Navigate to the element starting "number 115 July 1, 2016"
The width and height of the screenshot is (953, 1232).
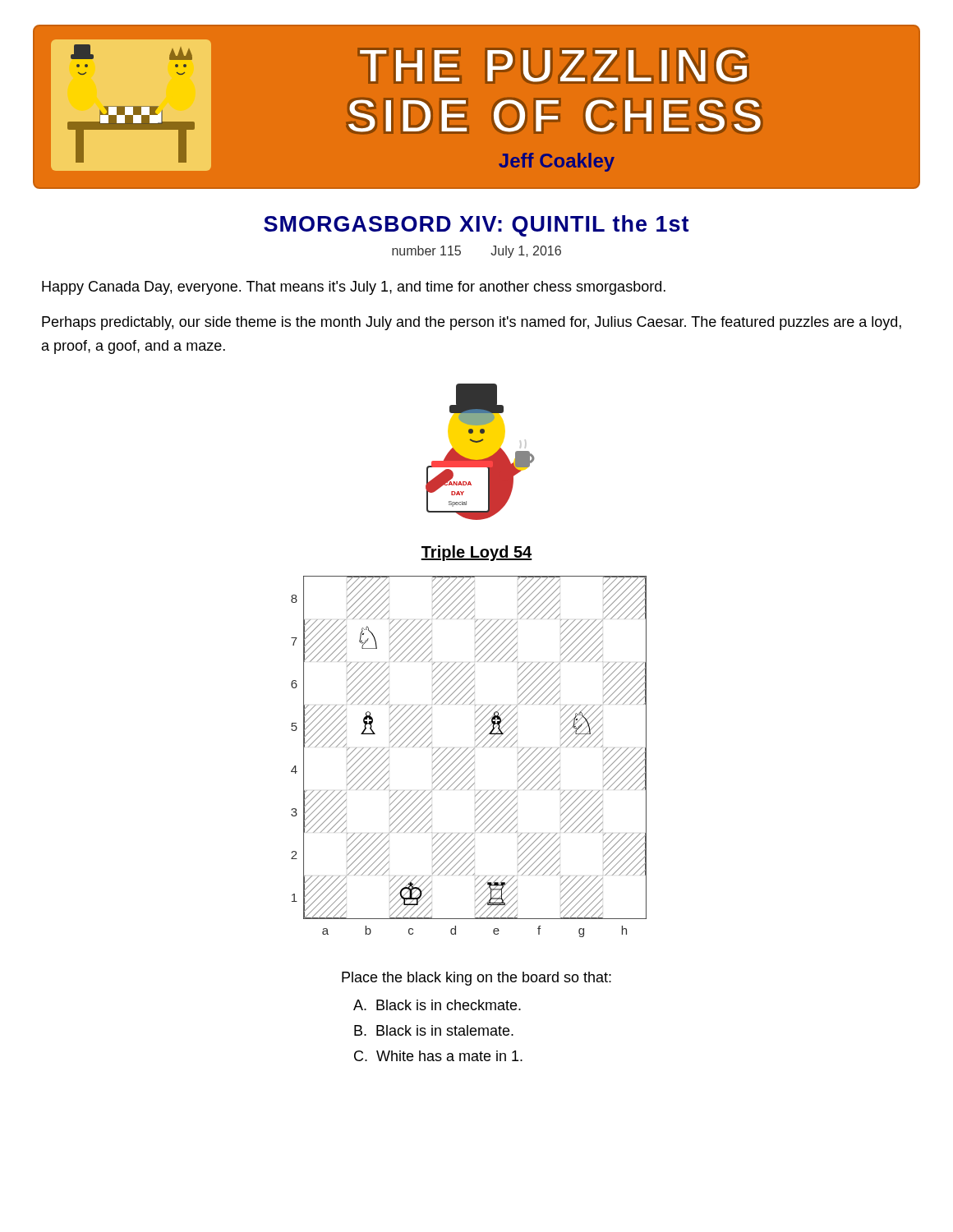[428, 252]
